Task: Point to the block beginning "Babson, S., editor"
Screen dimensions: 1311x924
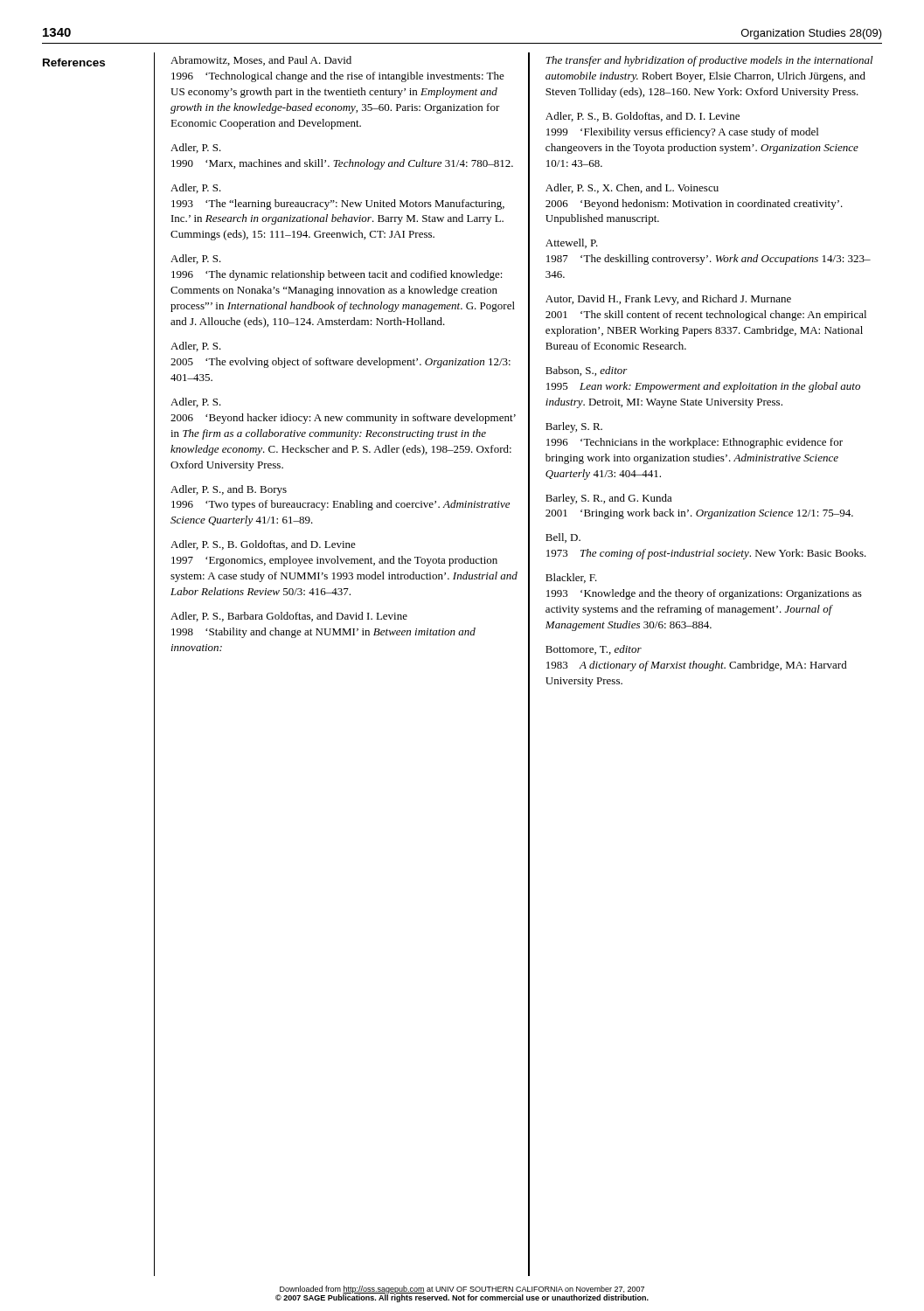Action: 712,386
